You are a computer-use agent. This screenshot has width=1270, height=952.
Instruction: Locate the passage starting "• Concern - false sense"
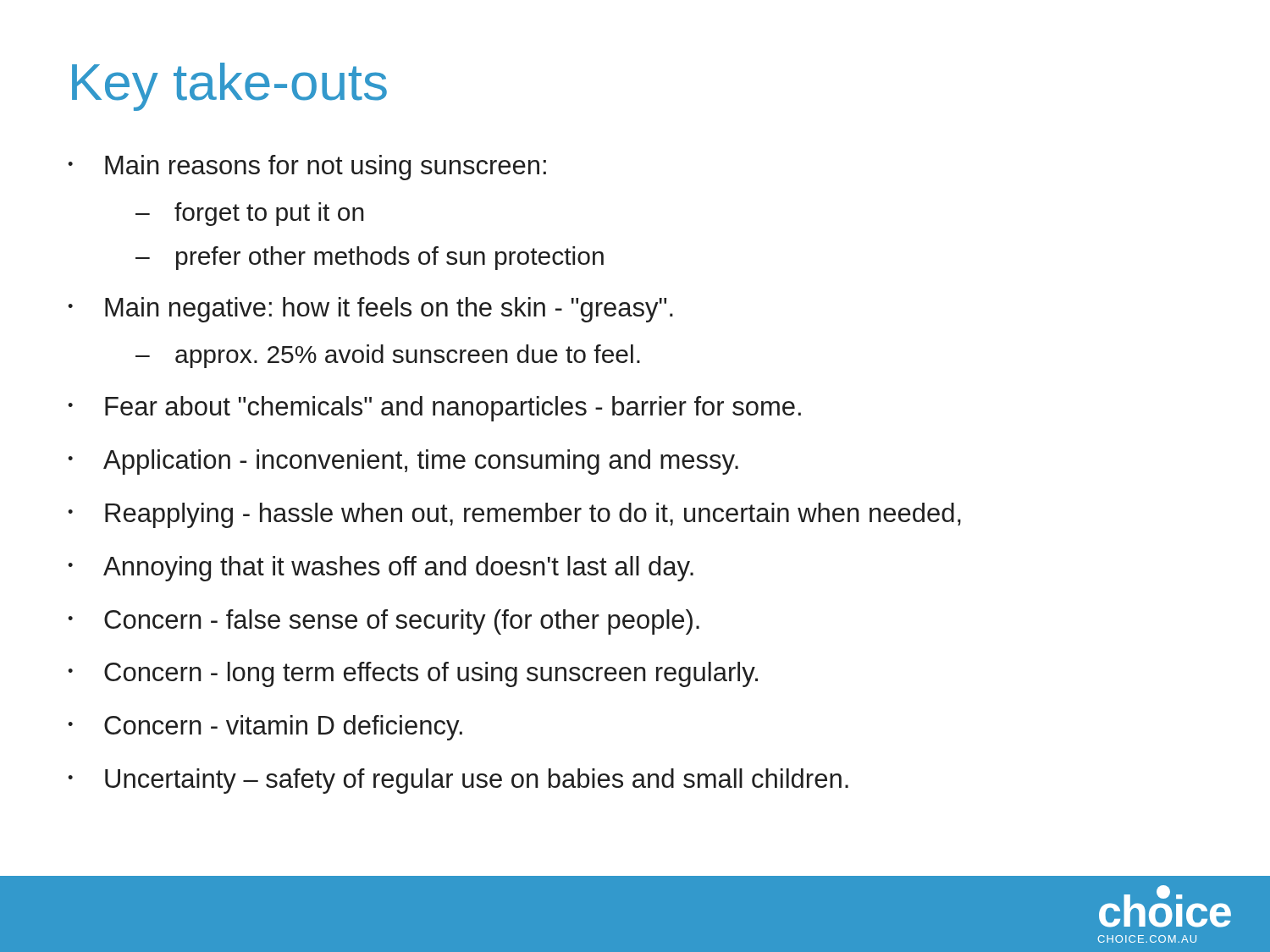click(385, 620)
